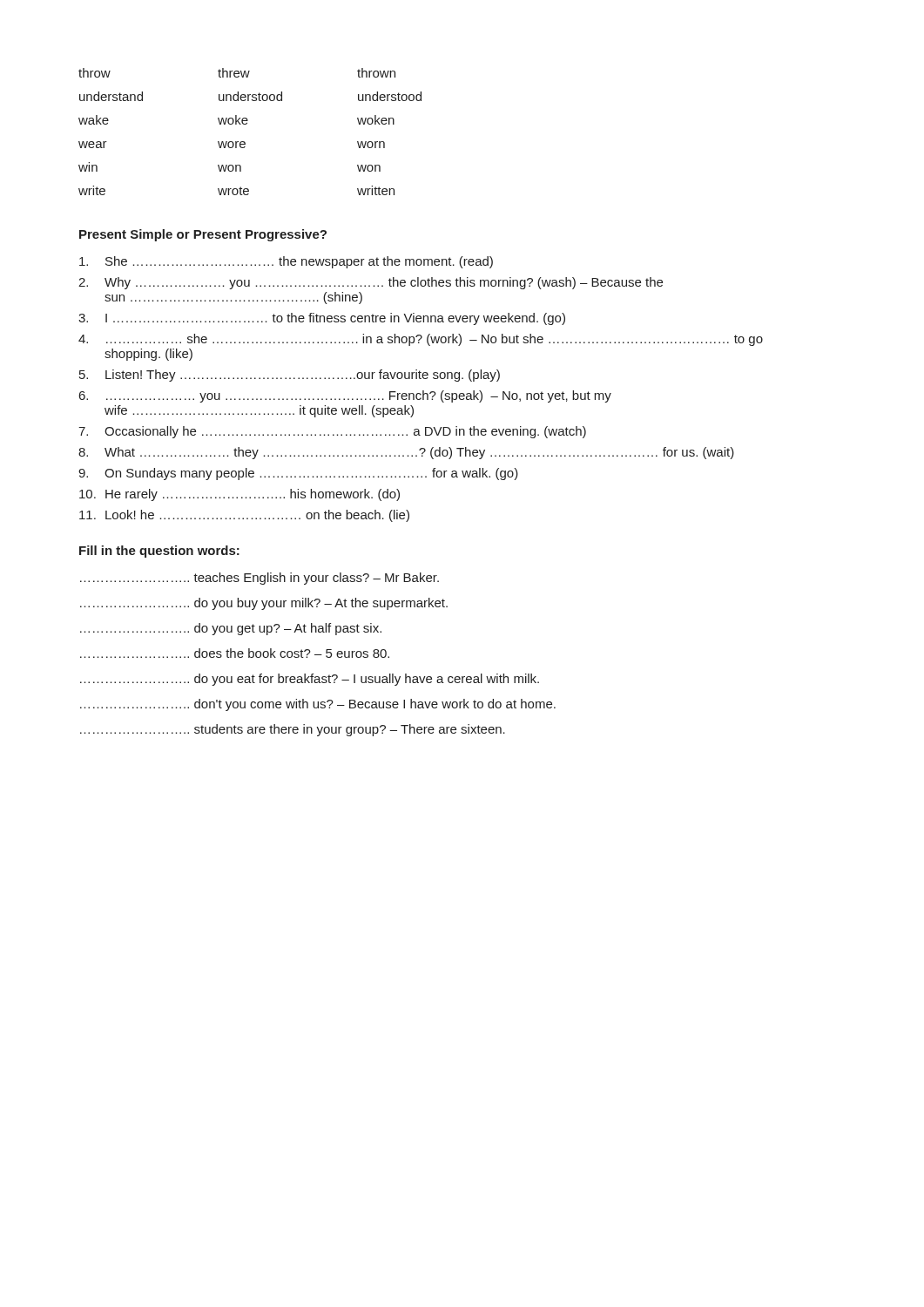Point to the block starting "…………………….. do you eat for breakfast?"
This screenshot has height=1307, width=924.
[309, 678]
